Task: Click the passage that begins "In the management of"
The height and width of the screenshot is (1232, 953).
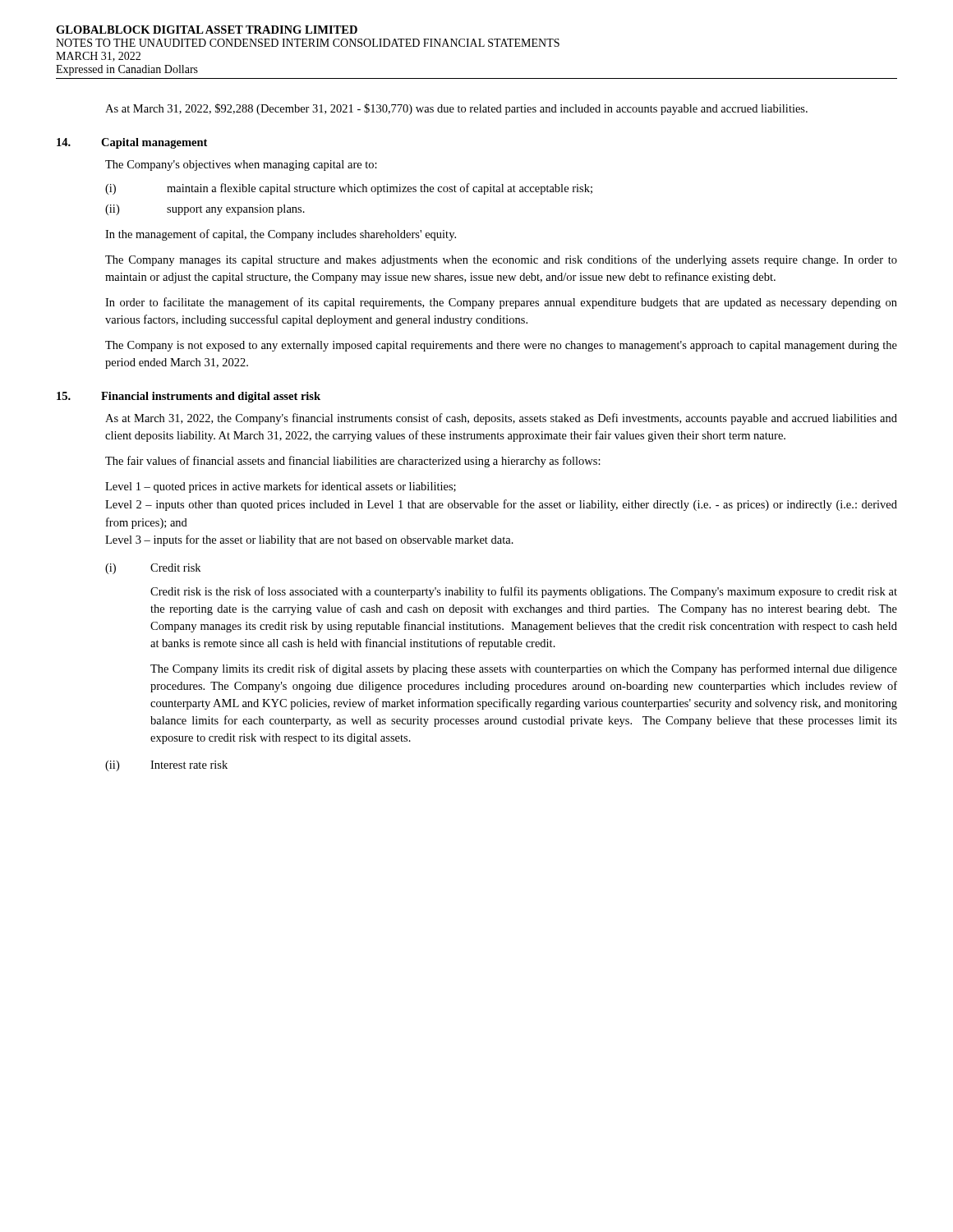Action: click(x=281, y=234)
